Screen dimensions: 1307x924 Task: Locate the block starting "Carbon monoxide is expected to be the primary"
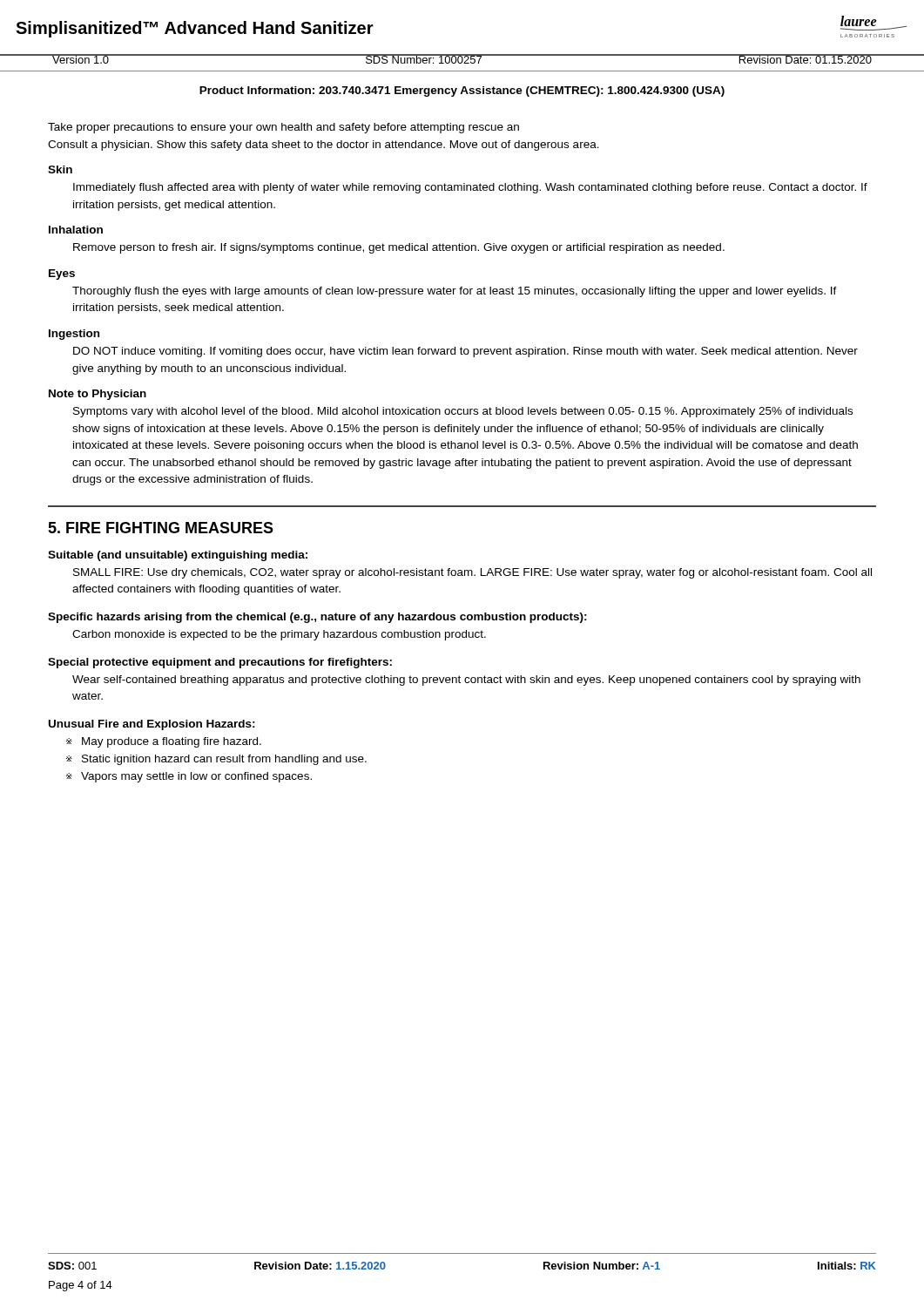[x=279, y=634]
